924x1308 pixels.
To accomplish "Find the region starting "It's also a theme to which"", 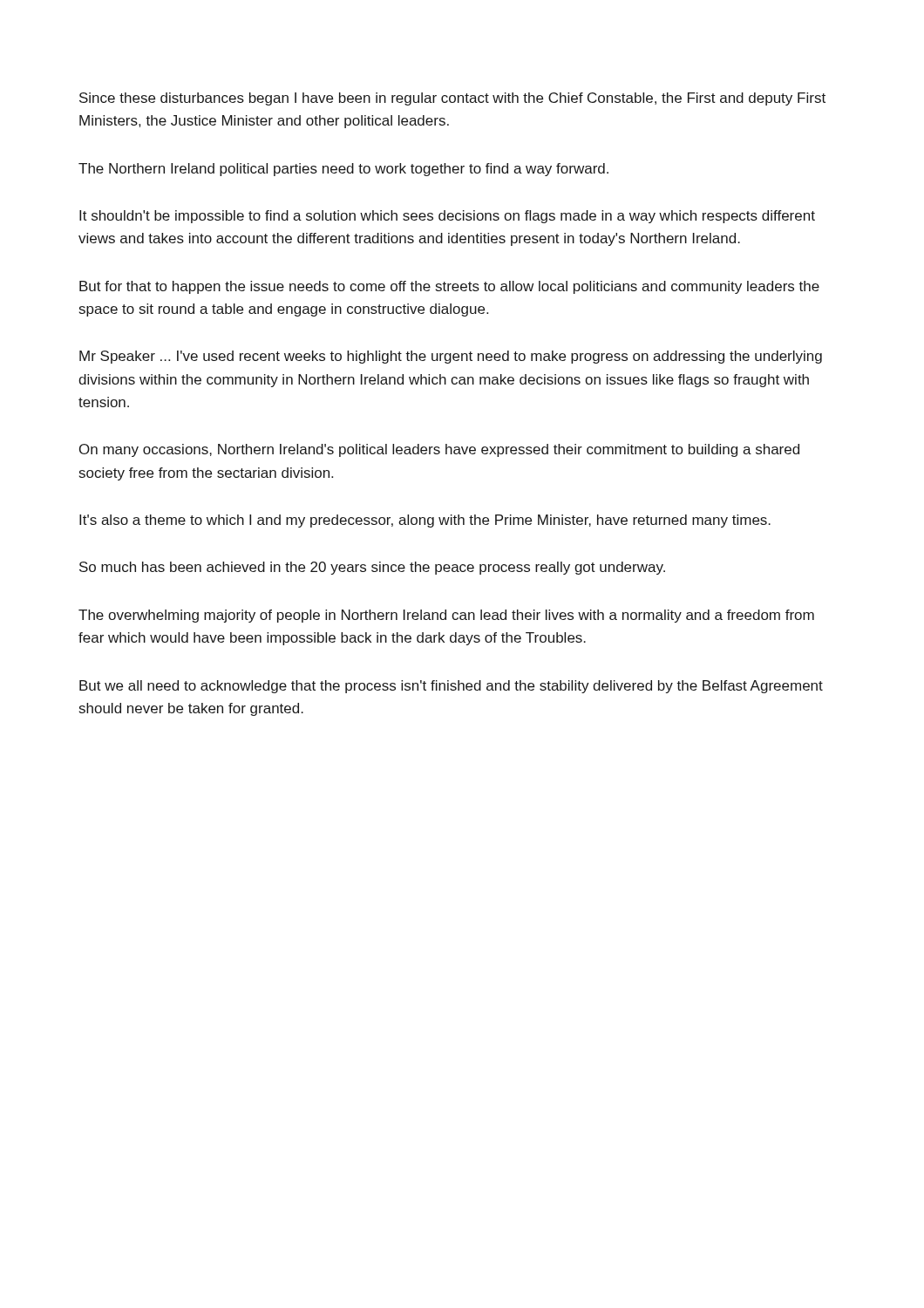I will (425, 520).
